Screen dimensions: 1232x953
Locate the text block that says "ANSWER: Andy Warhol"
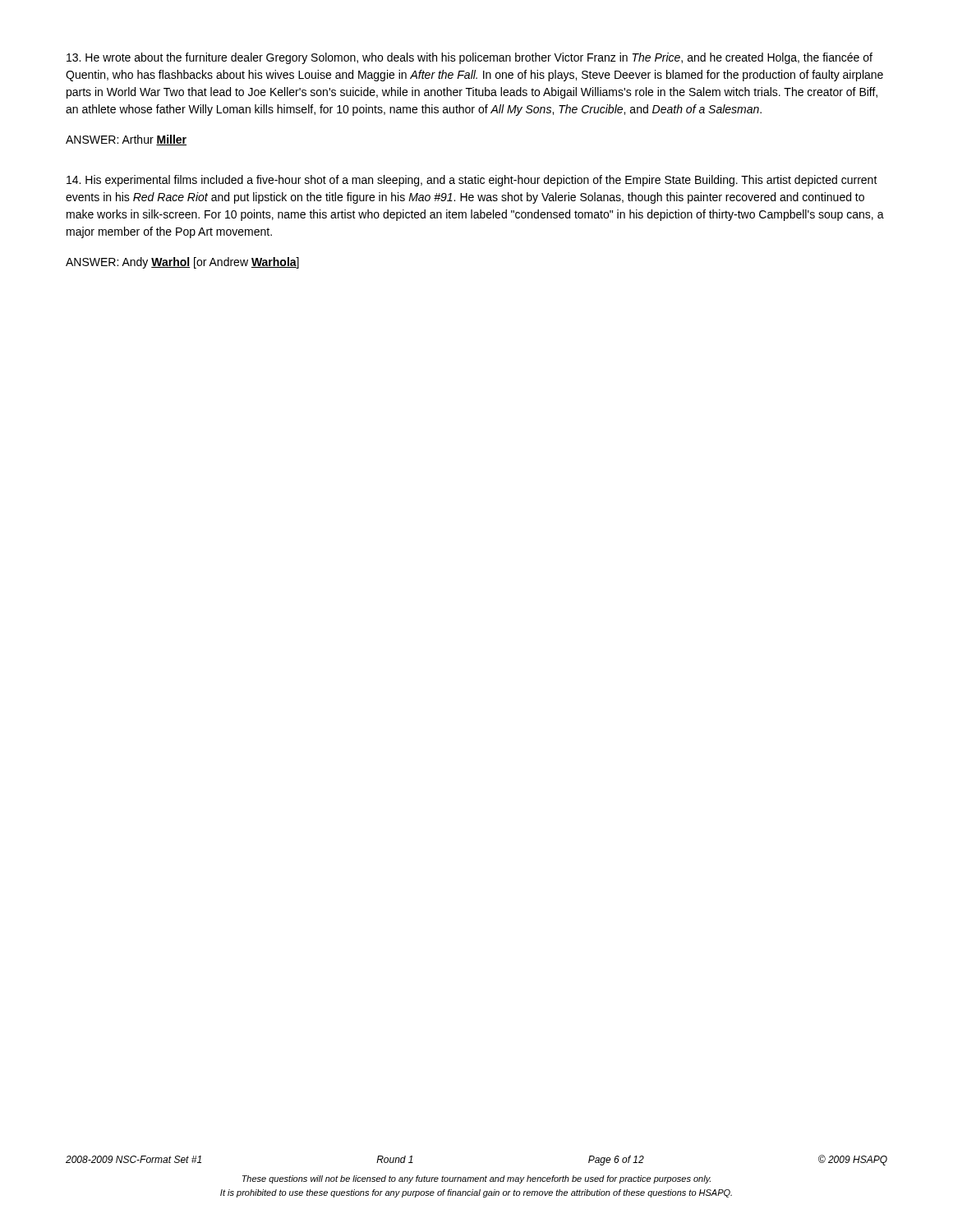click(183, 262)
